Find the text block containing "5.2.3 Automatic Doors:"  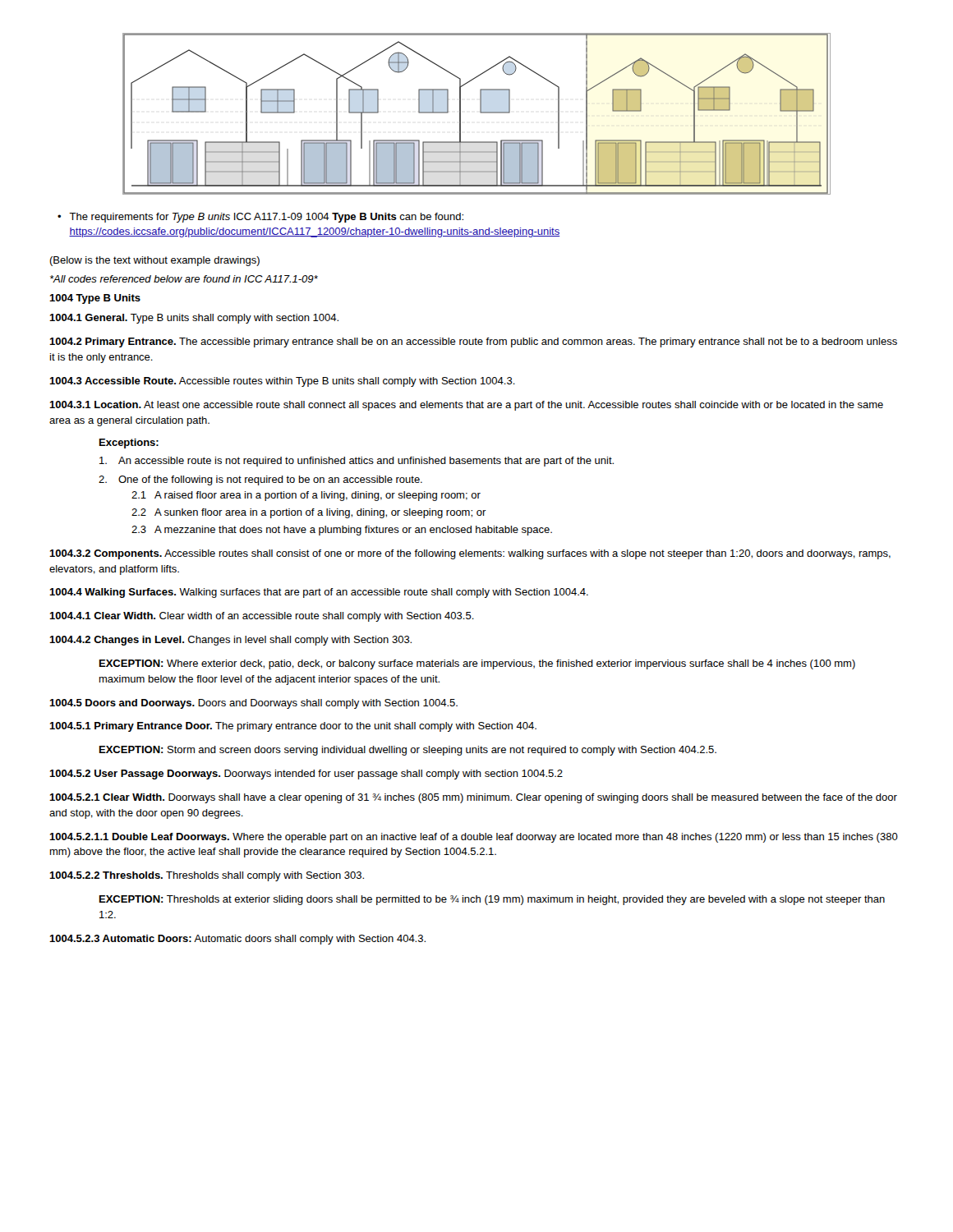click(238, 938)
